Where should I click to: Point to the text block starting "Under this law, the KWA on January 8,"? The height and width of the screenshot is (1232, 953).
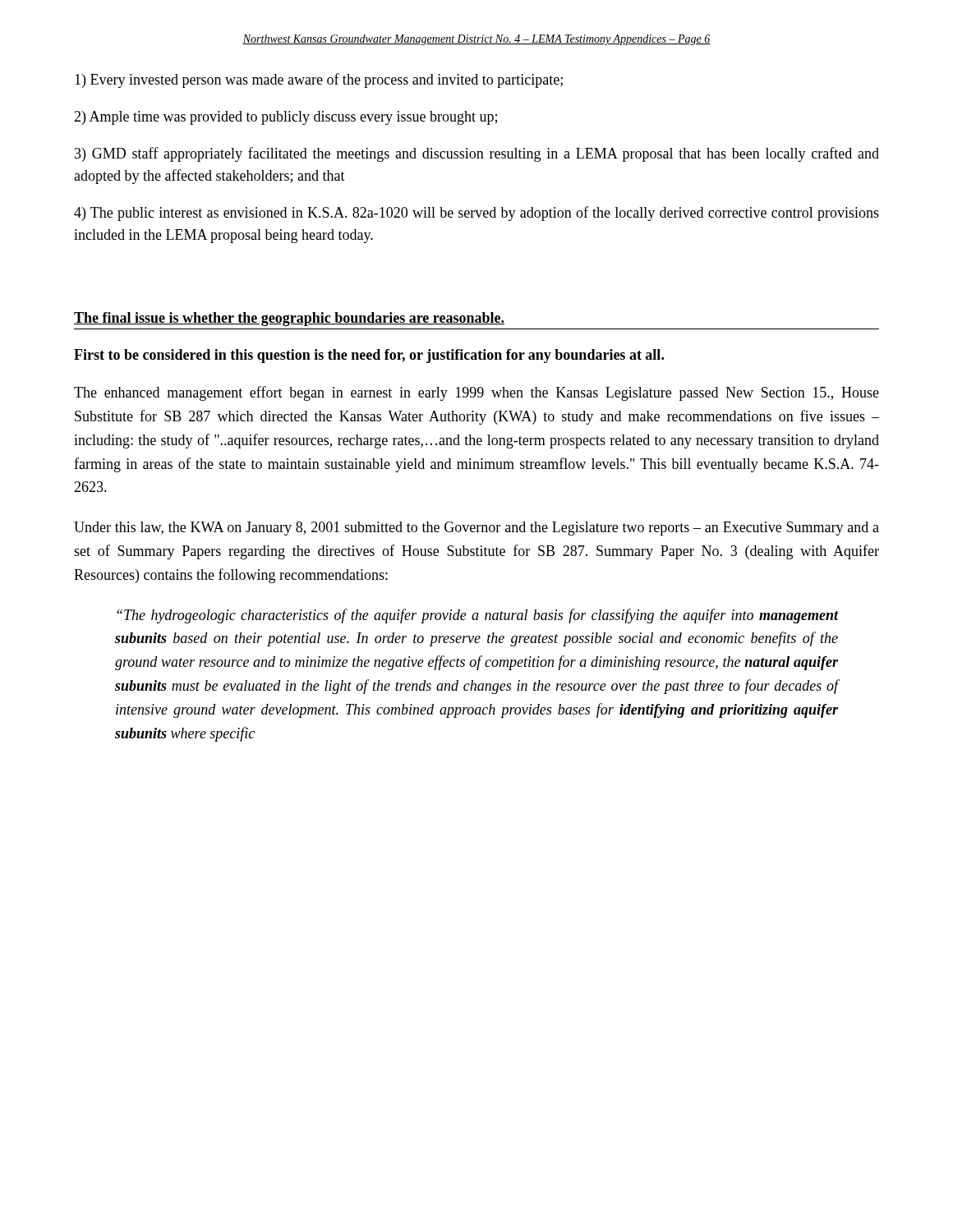(x=476, y=551)
